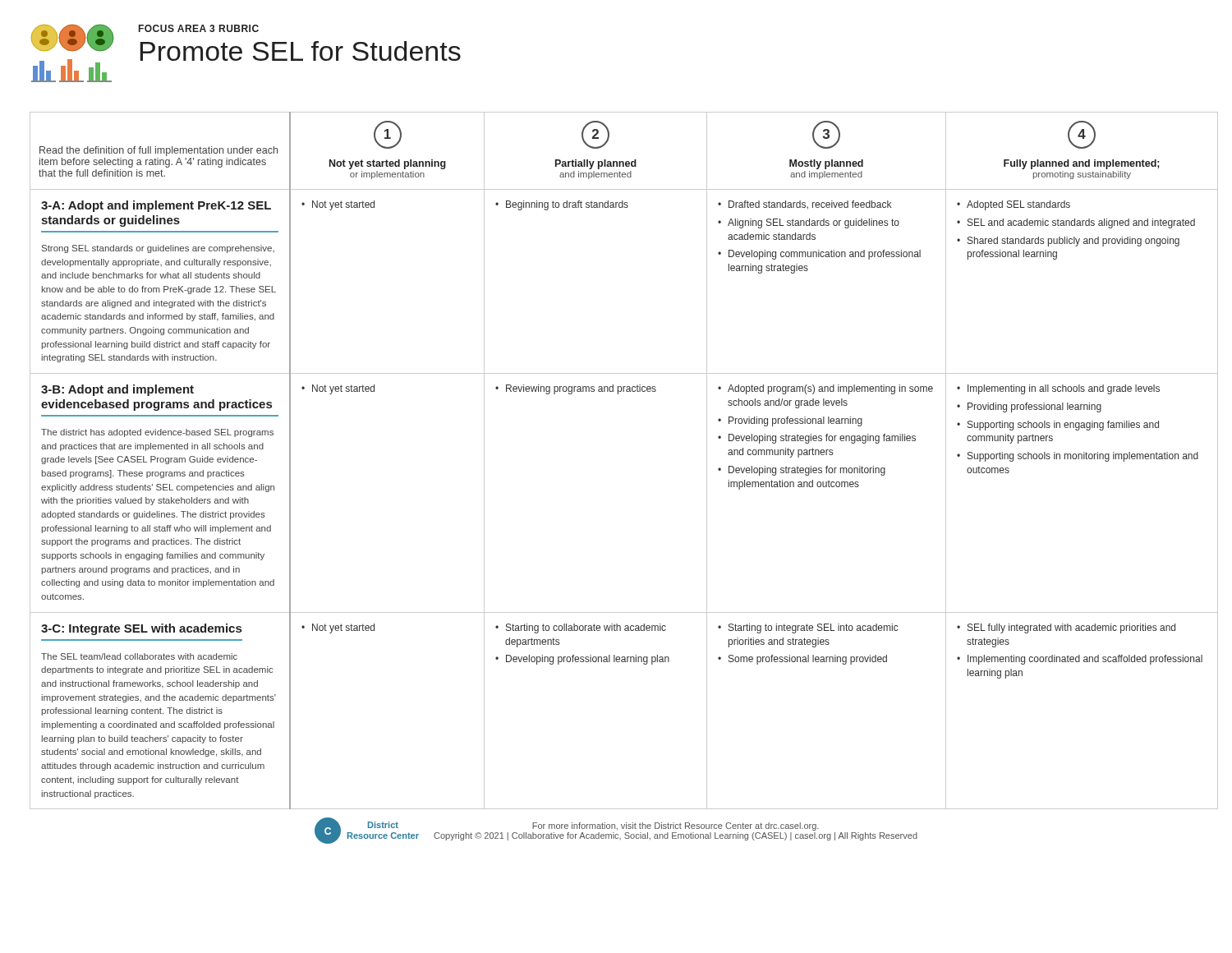Click on the passage starting "Starting to integrate SEL into academic priorities and"

tap(813, 634)
